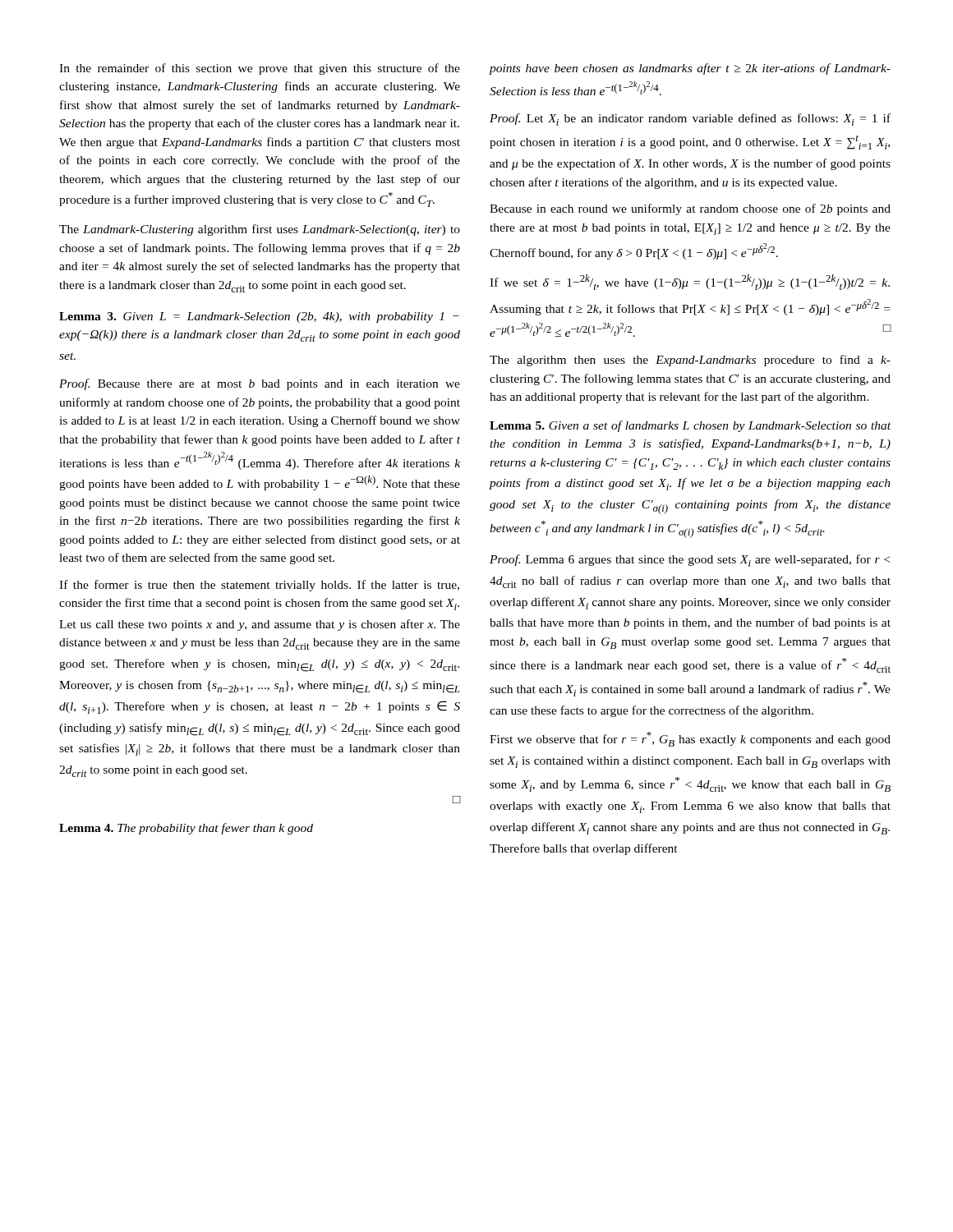Select the element starting "Lemma 4. The probability that fewer than k"
953x1232 pixels.
(x=260, y=828)
